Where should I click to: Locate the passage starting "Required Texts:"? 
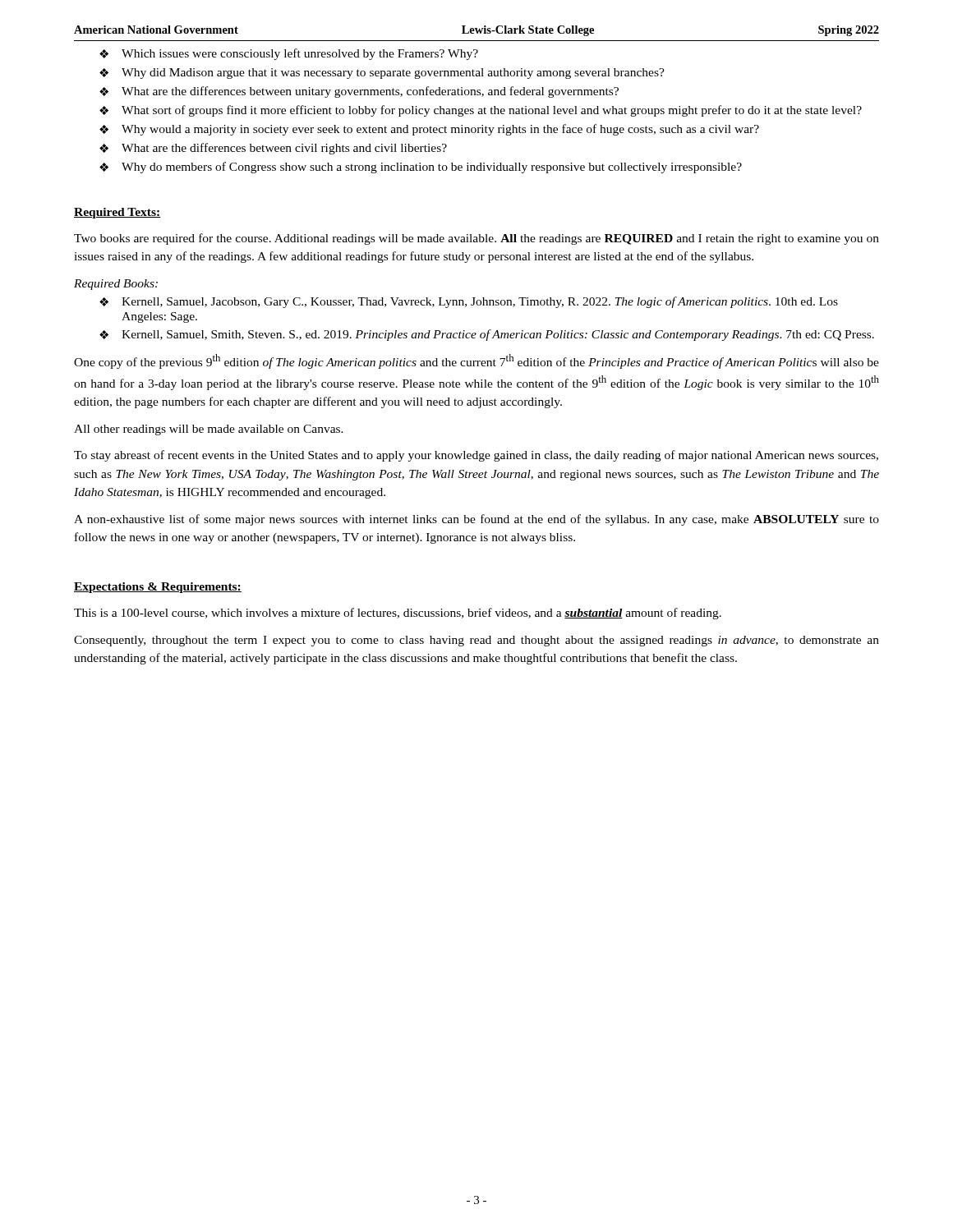click(x=117, y=211)
